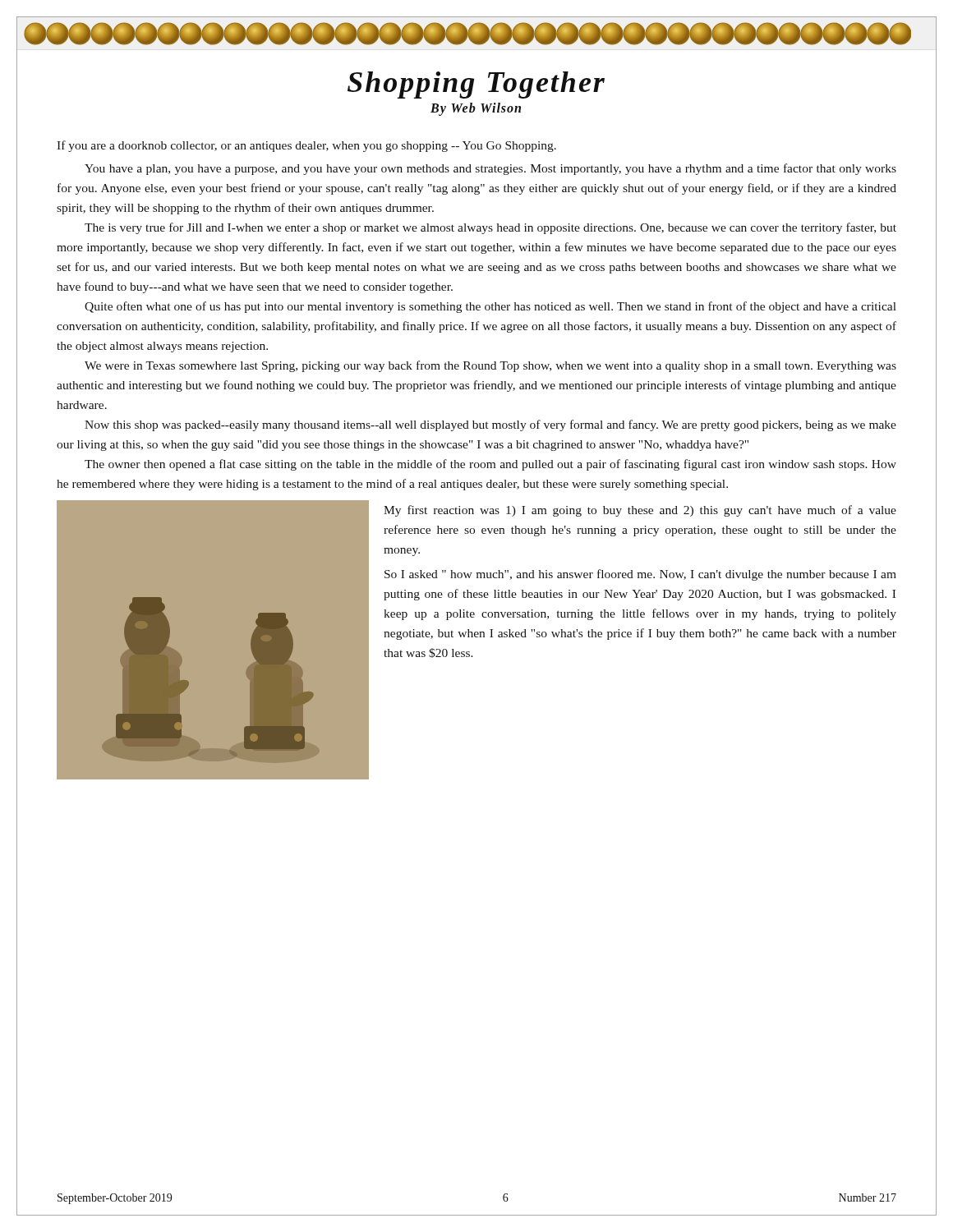The height and width of the screenshot is (1232, 953).
Task: Click on the text block with the text "The owner then opened a"
Action: 476,474
